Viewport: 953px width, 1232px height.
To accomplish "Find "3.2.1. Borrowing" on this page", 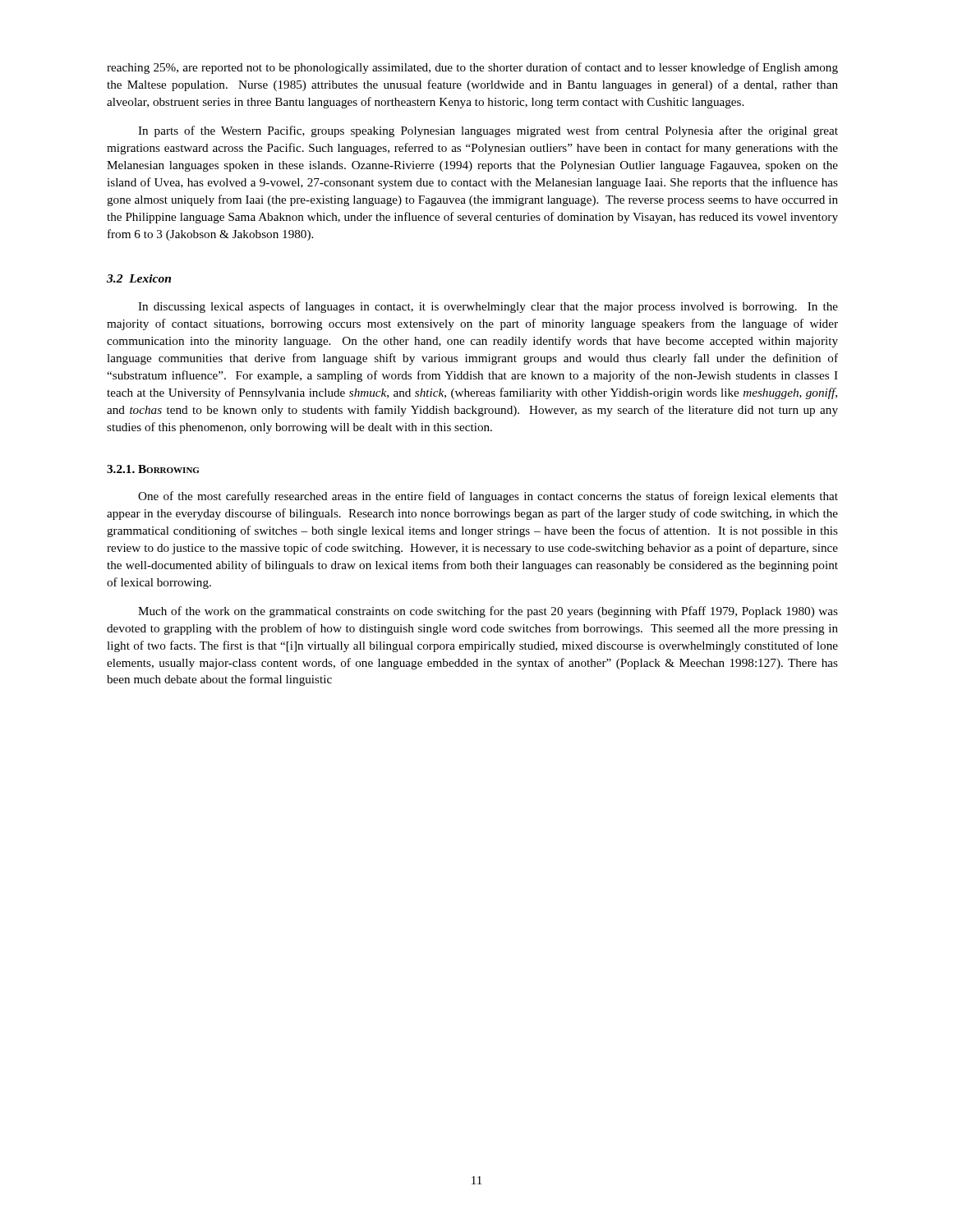I will [x=153, y=468].
